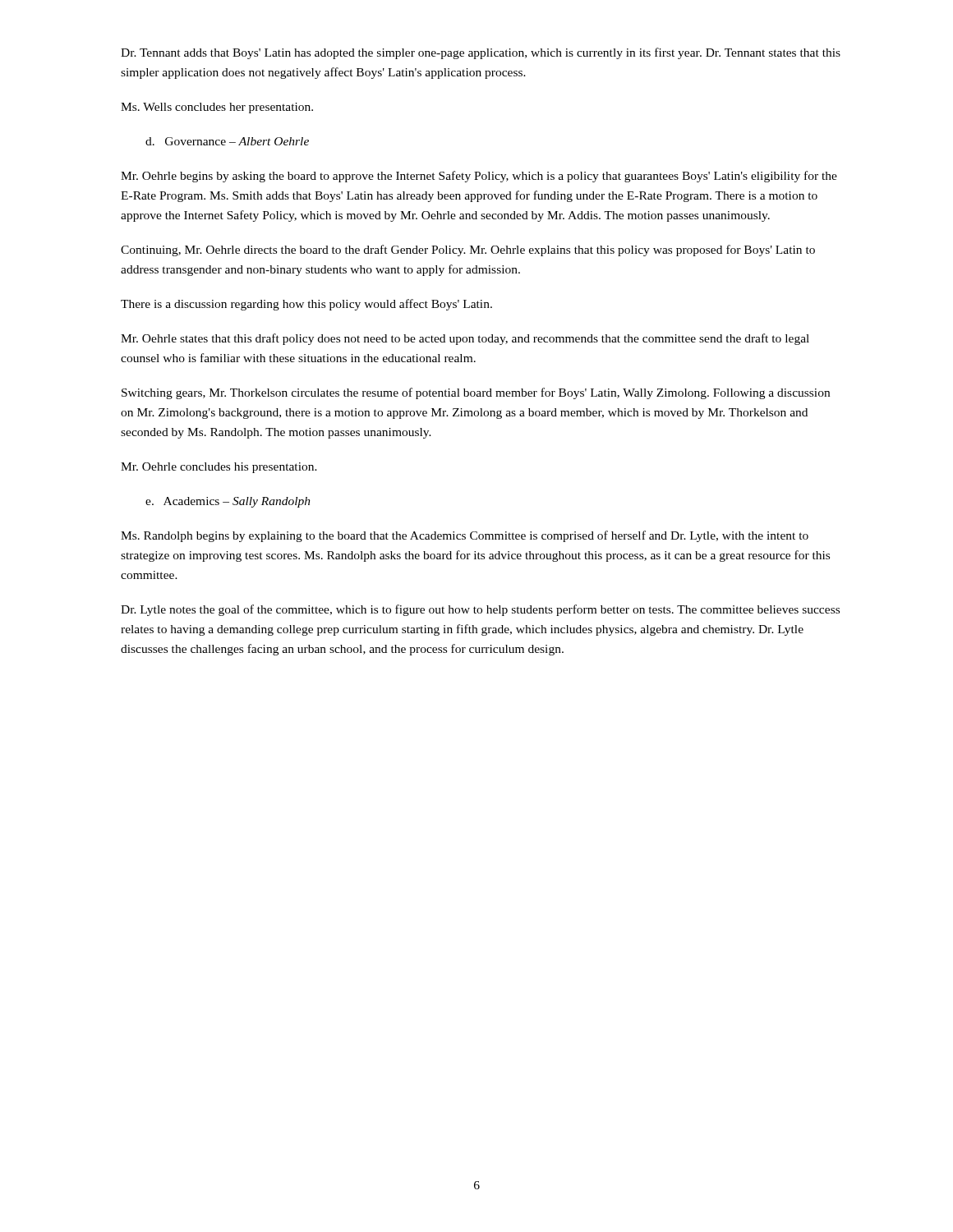Click on the region starting "Mr. Oehrle states"
Viewport: 953px width, 1232px height.
465,348
